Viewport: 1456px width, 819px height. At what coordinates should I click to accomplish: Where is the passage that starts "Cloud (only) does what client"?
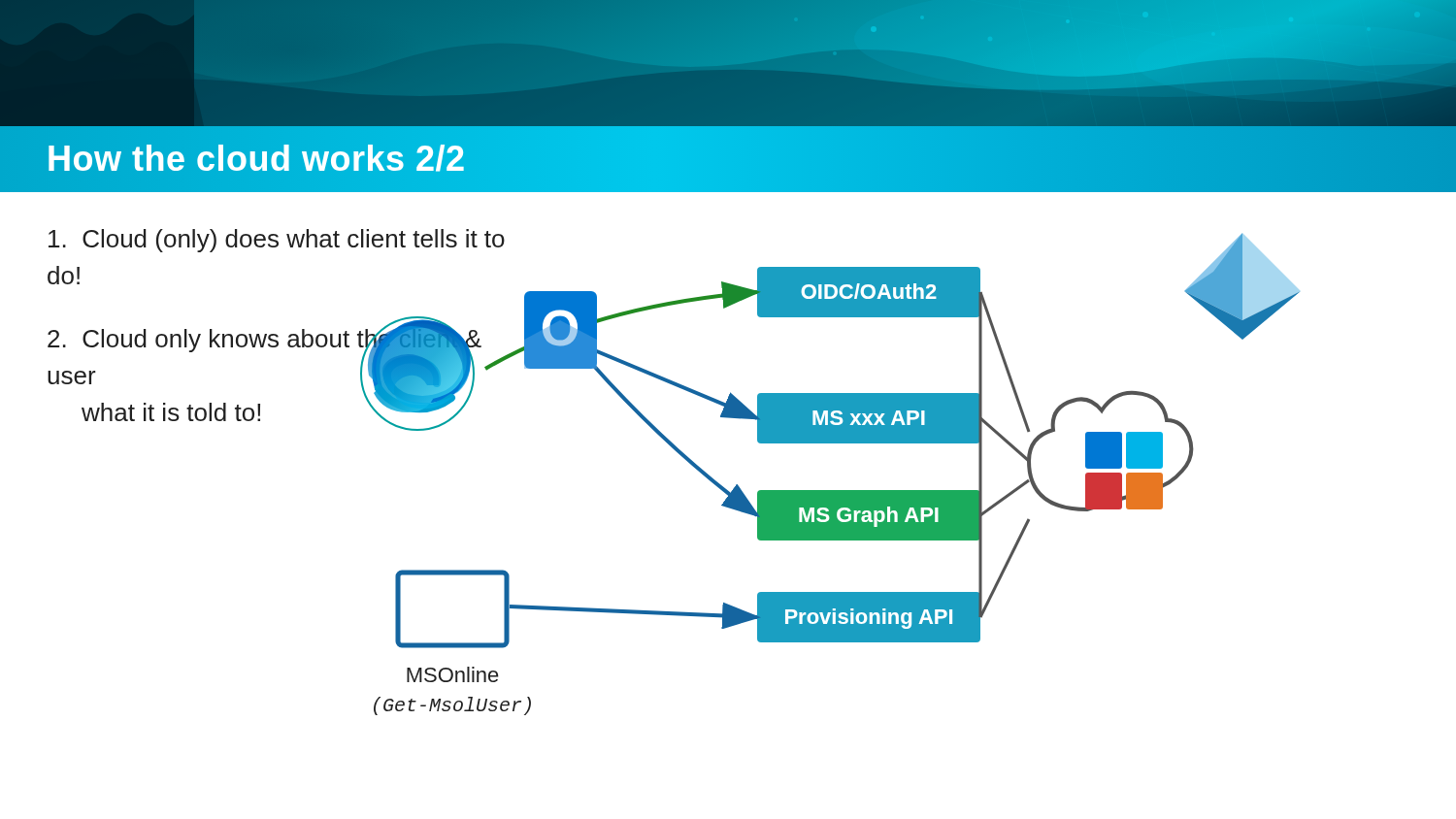276,257
